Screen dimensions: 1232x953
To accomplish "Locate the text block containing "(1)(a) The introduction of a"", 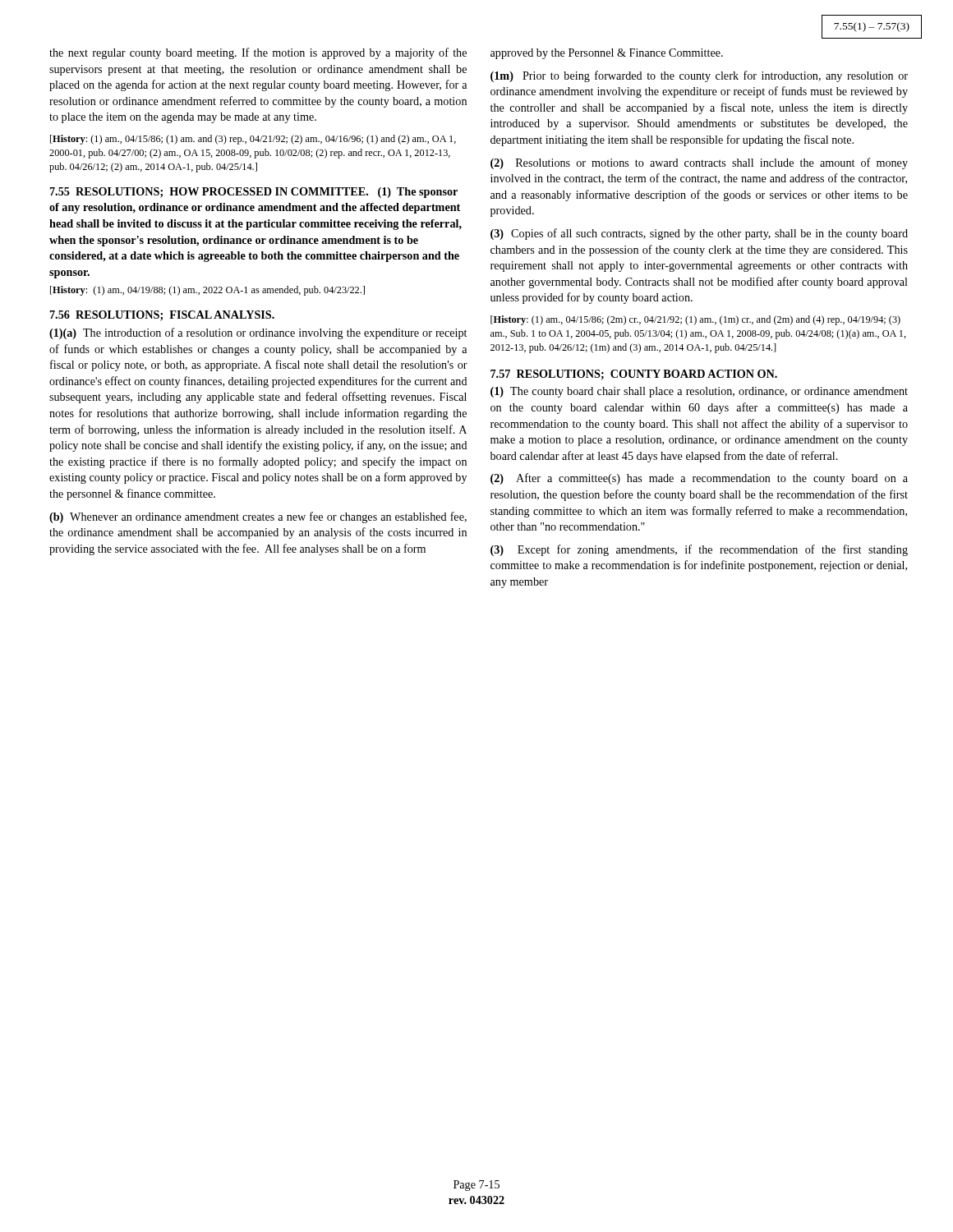I will pyautogui.click(x=258, y=413).
